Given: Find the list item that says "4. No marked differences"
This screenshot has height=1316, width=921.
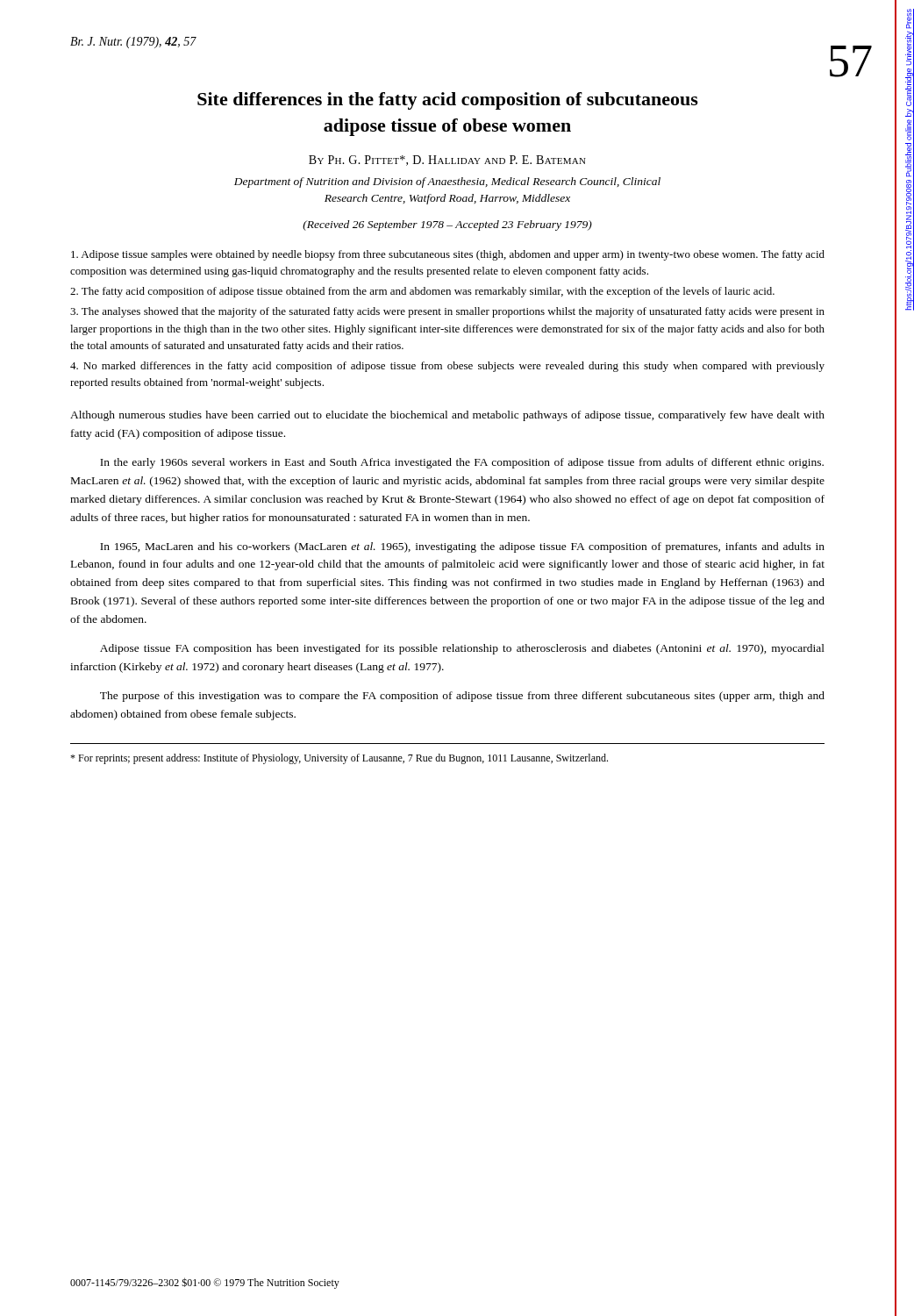Looking at the screenshot, I should [x=447, y=374].
